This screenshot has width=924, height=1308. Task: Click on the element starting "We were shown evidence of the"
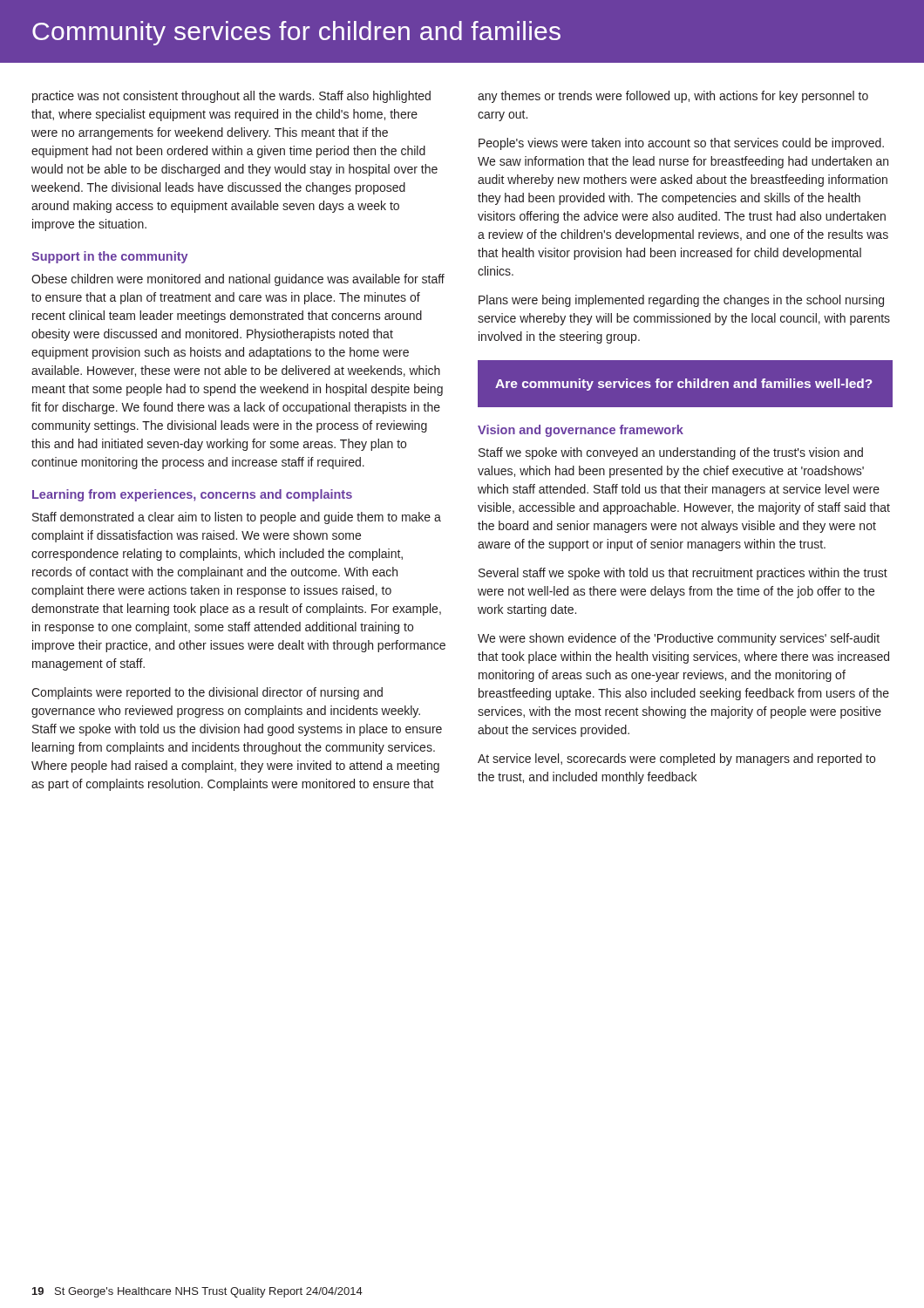click(x=684, y=684)
